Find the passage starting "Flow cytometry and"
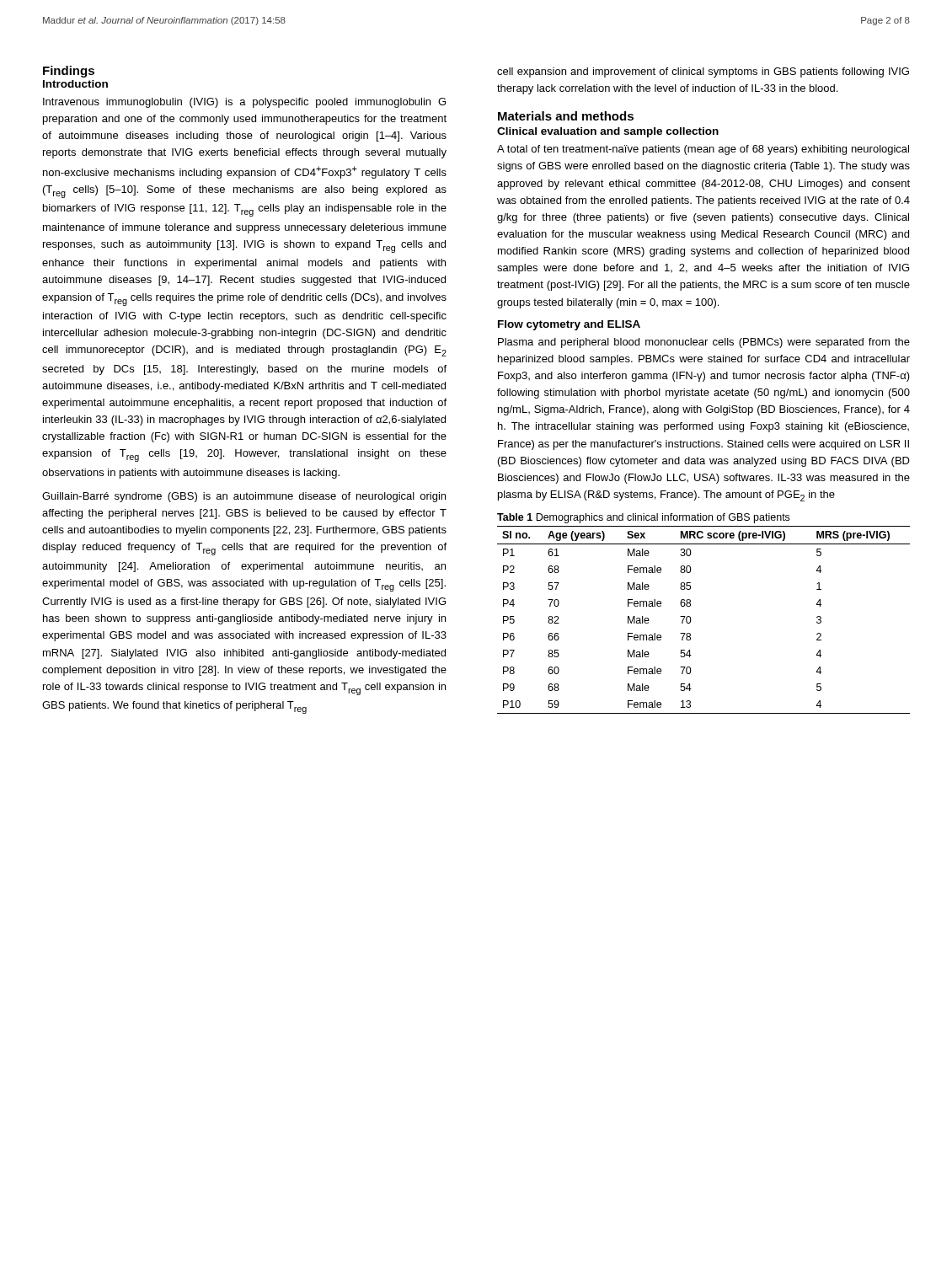Image resolution: width=952 pixels, height=1264 pixels. (569, 324)
